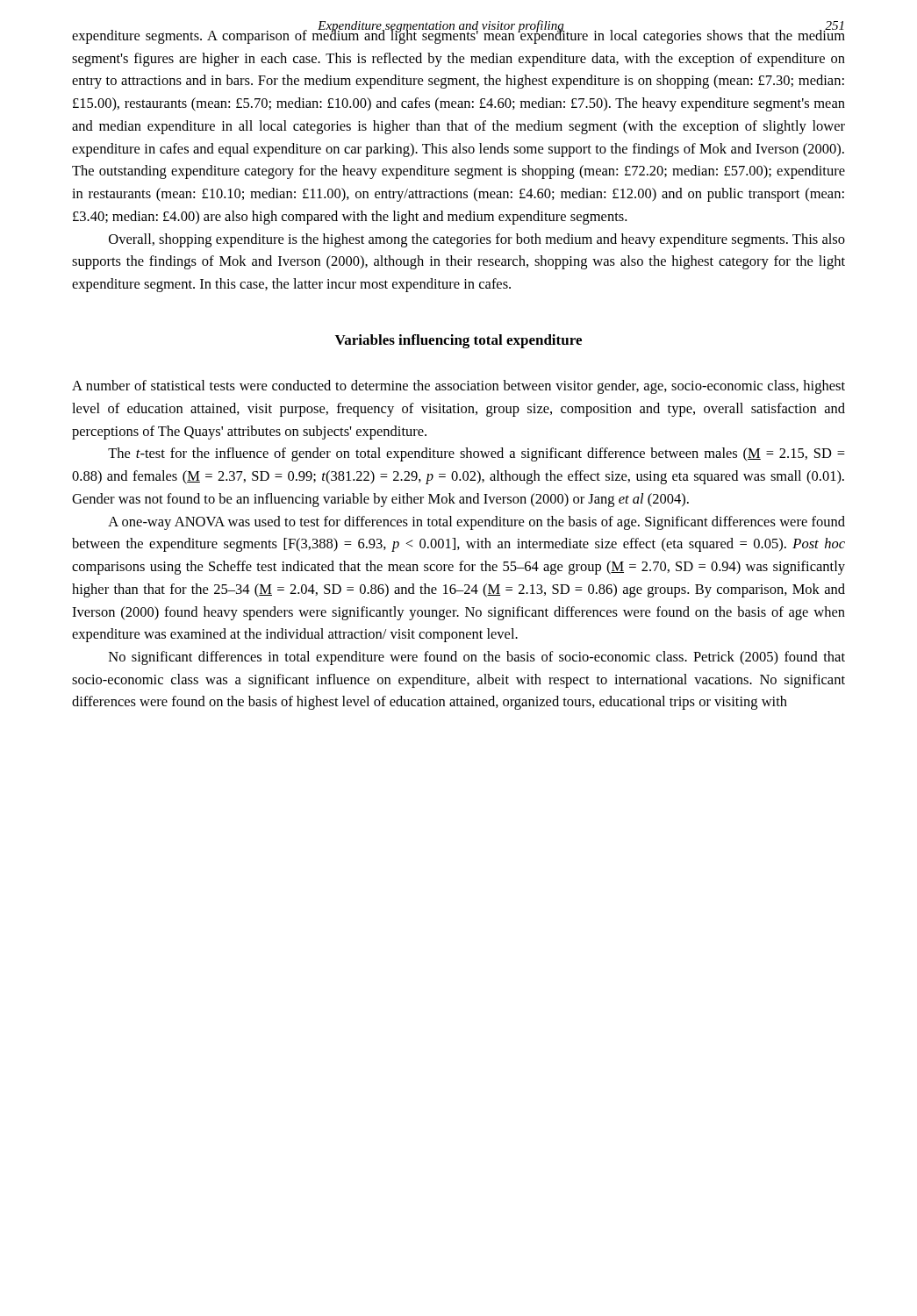Select the text starting "A one-way ANOVA was used to"

458,578
